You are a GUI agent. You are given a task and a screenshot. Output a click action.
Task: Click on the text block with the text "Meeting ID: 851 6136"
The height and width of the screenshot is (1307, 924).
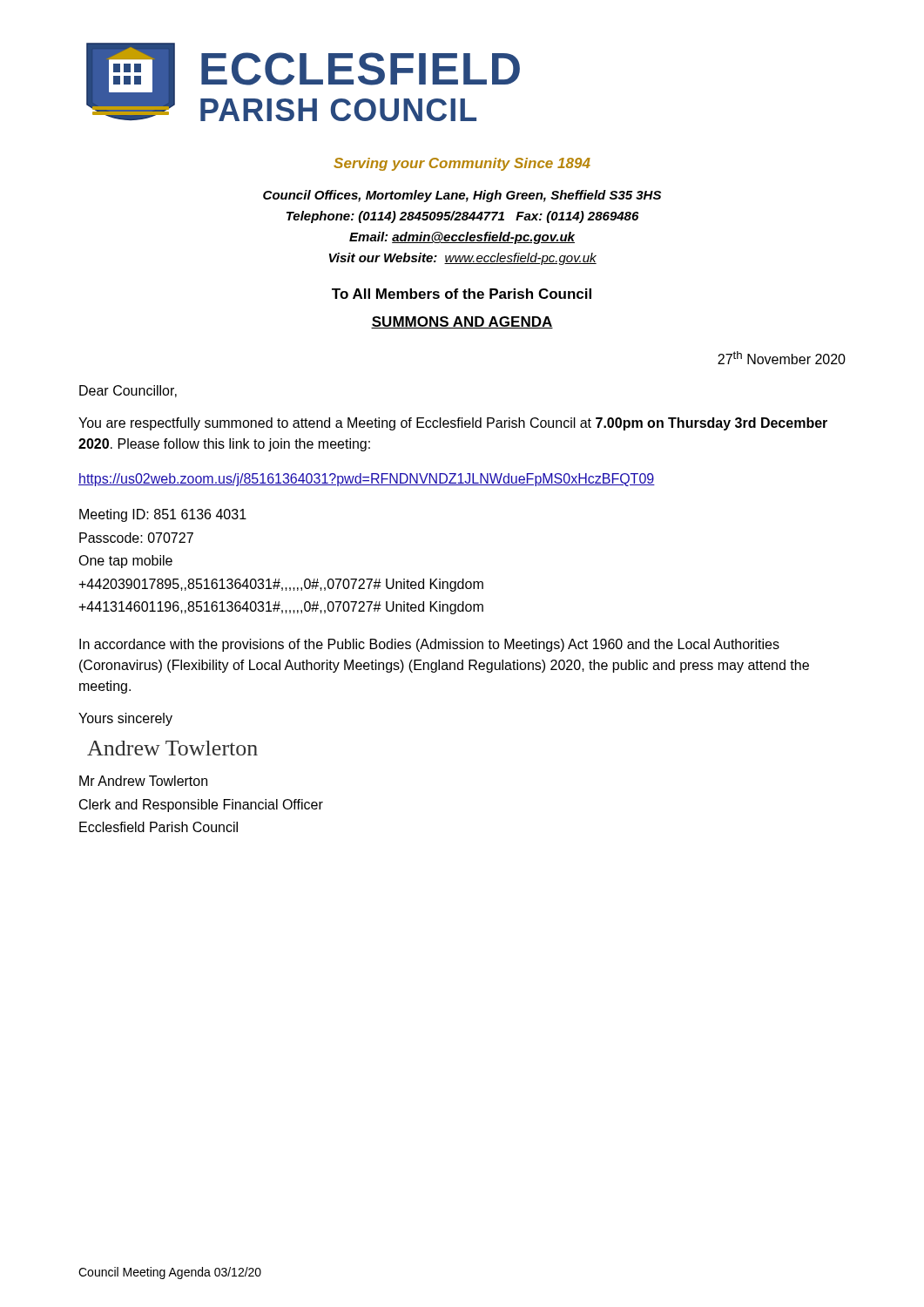click(x=163, y=515)
